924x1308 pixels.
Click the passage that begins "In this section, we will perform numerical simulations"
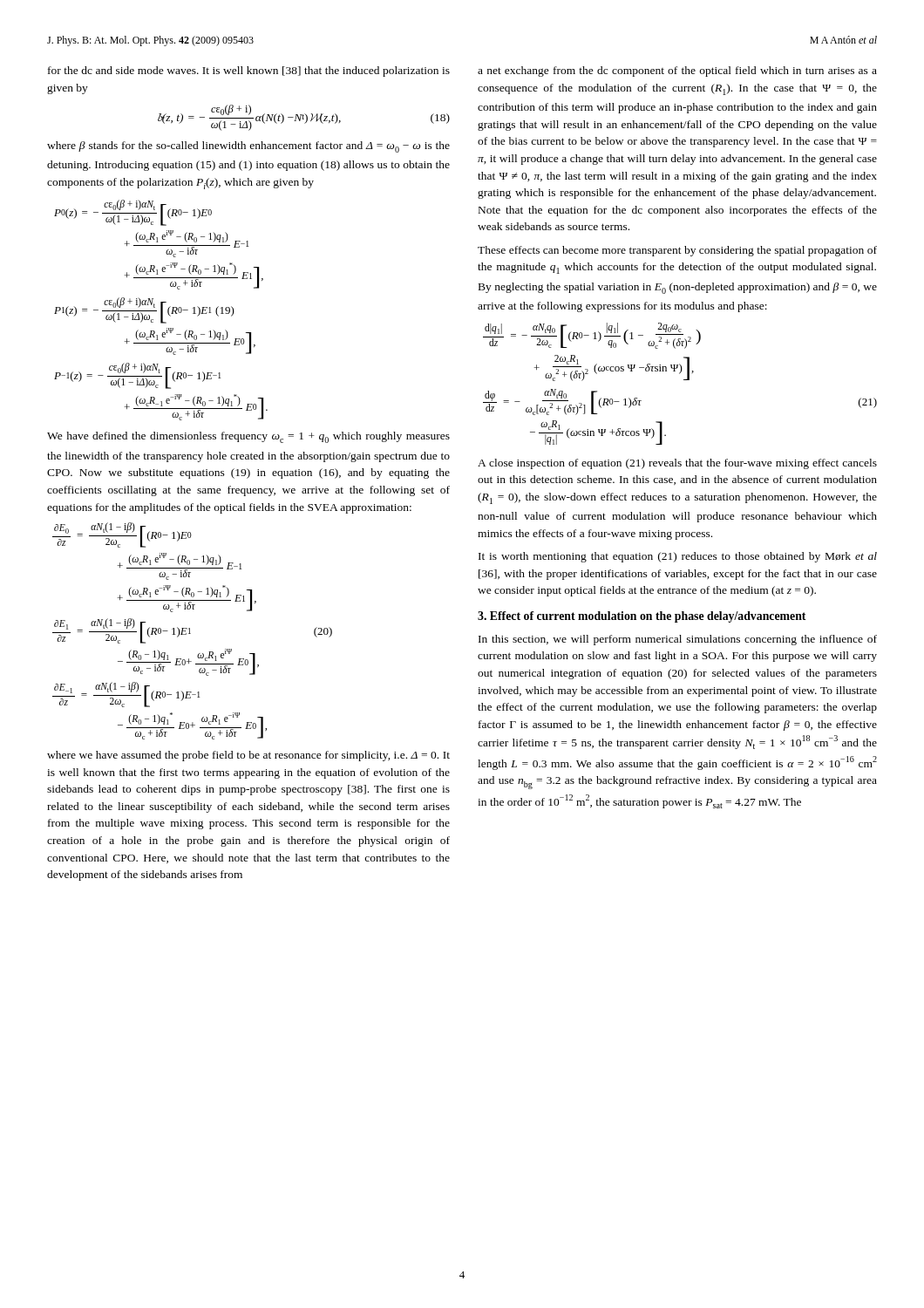(677, 721)
